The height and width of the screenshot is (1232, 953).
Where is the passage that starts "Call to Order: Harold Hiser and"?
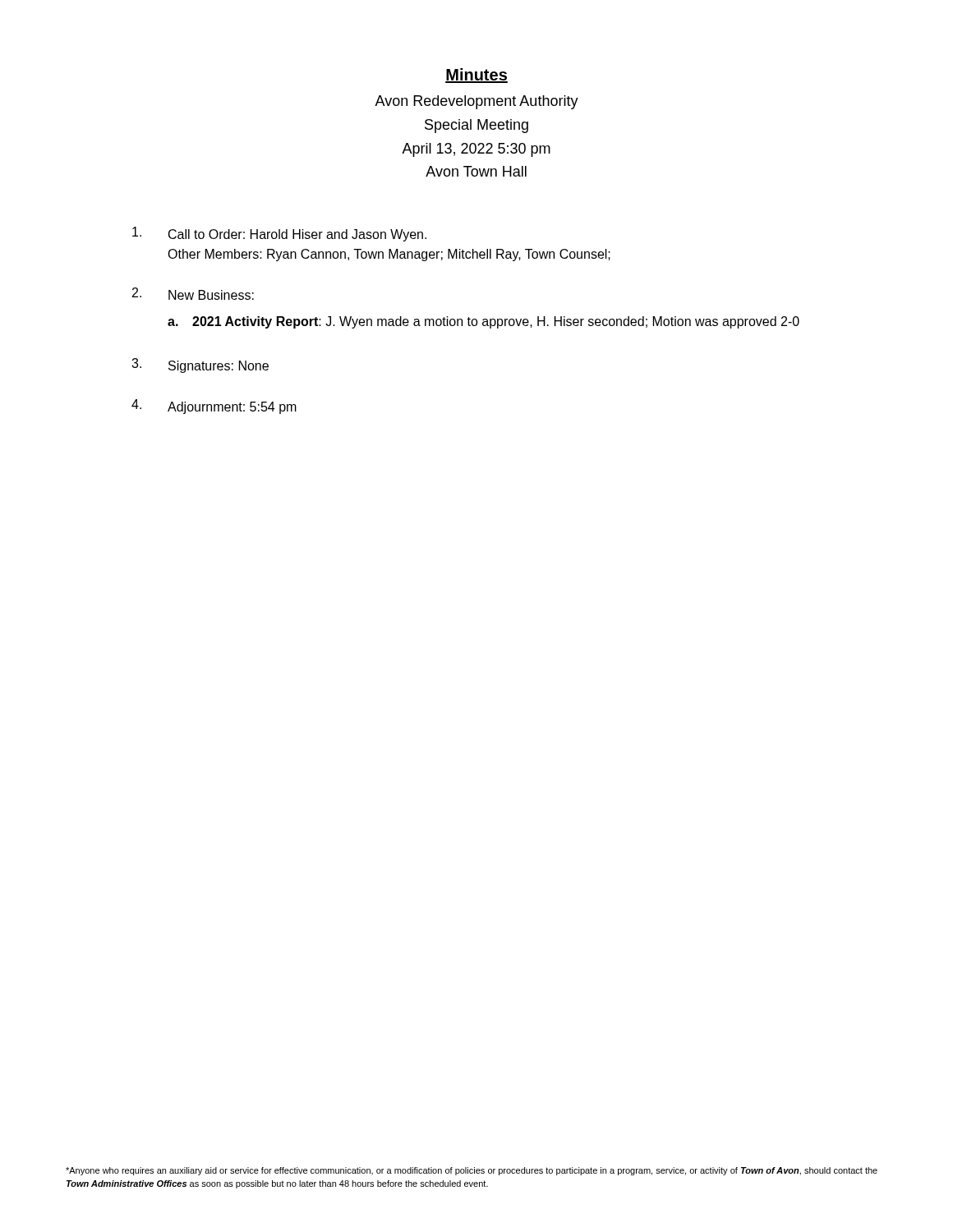pyautogui.click(x=371, y=245)
